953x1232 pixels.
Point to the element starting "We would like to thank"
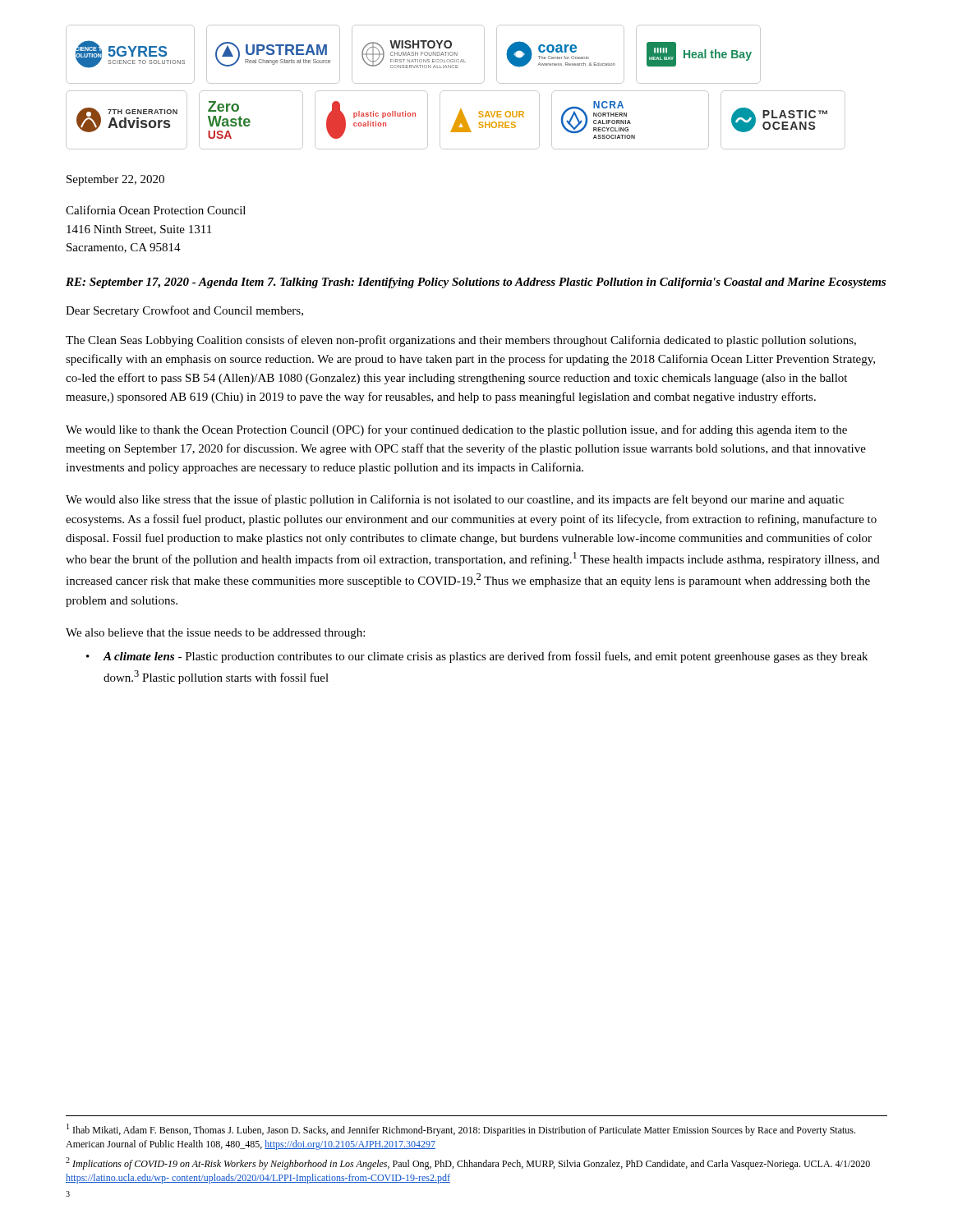[x=466, y=448]
